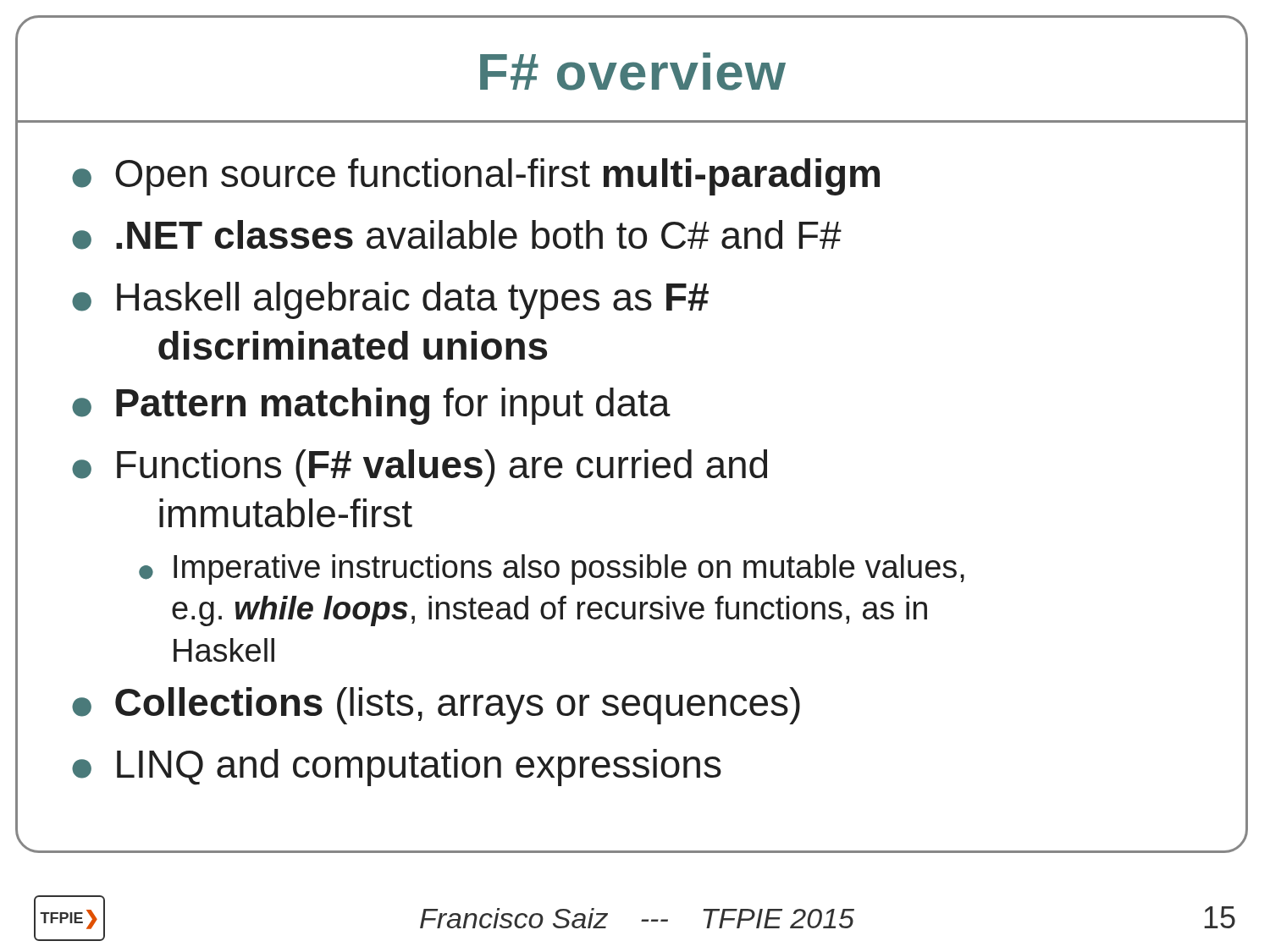Find the element starting "● Imperative instructions also possible on"

click(x=552, y=609)
